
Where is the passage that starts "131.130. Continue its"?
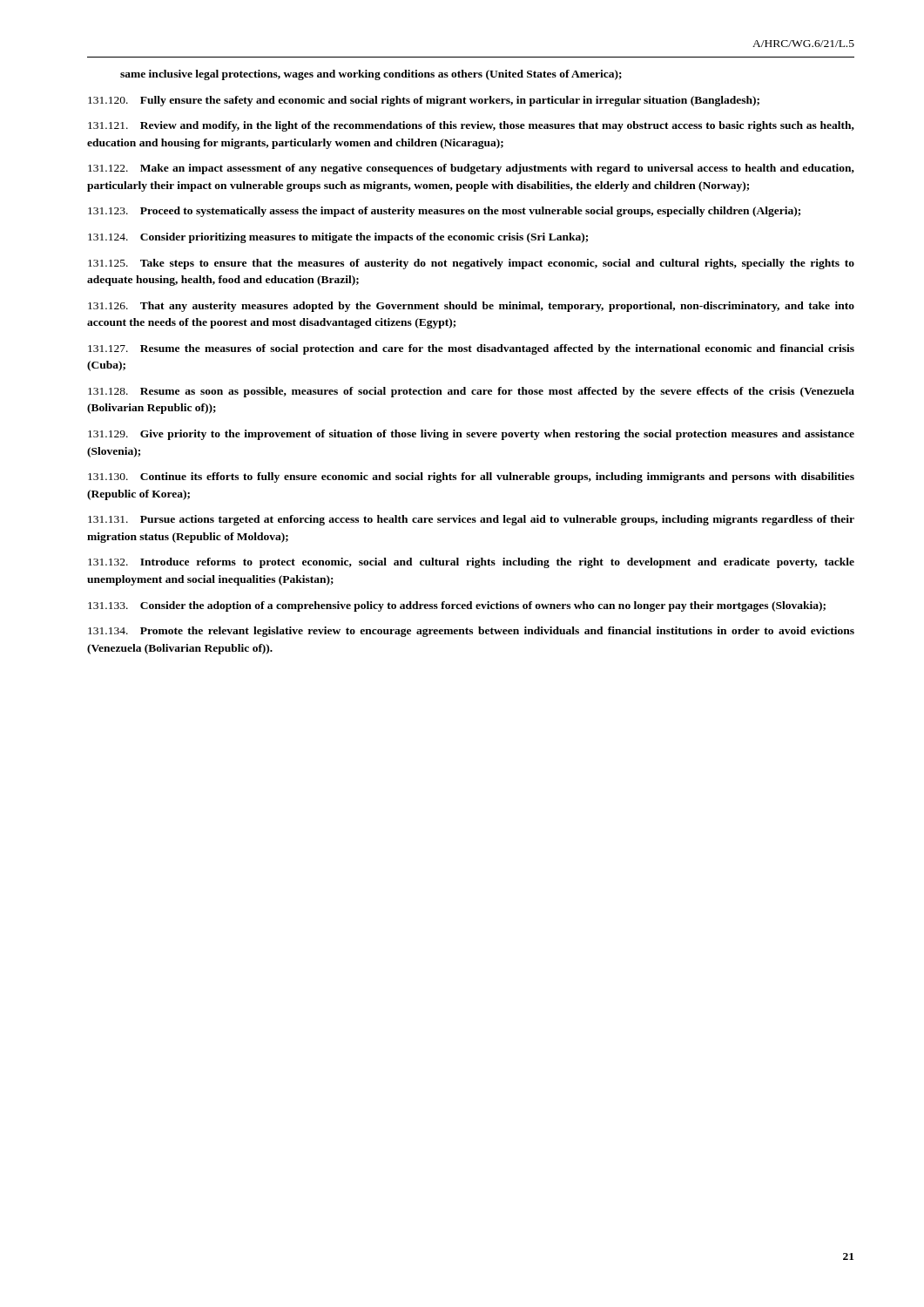(x=471, y=485)
